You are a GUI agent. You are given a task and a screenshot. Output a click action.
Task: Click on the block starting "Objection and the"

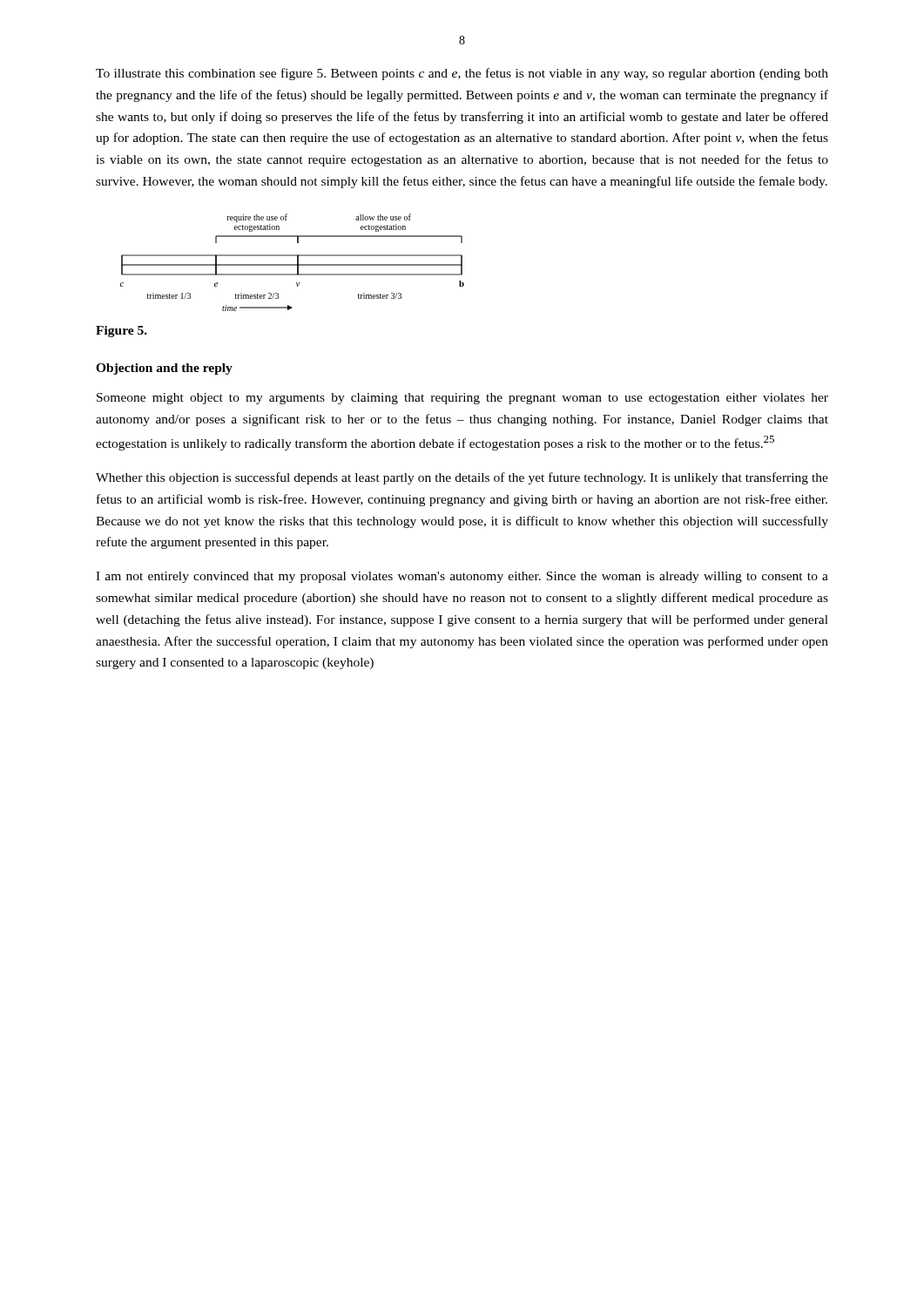(164, 369)
